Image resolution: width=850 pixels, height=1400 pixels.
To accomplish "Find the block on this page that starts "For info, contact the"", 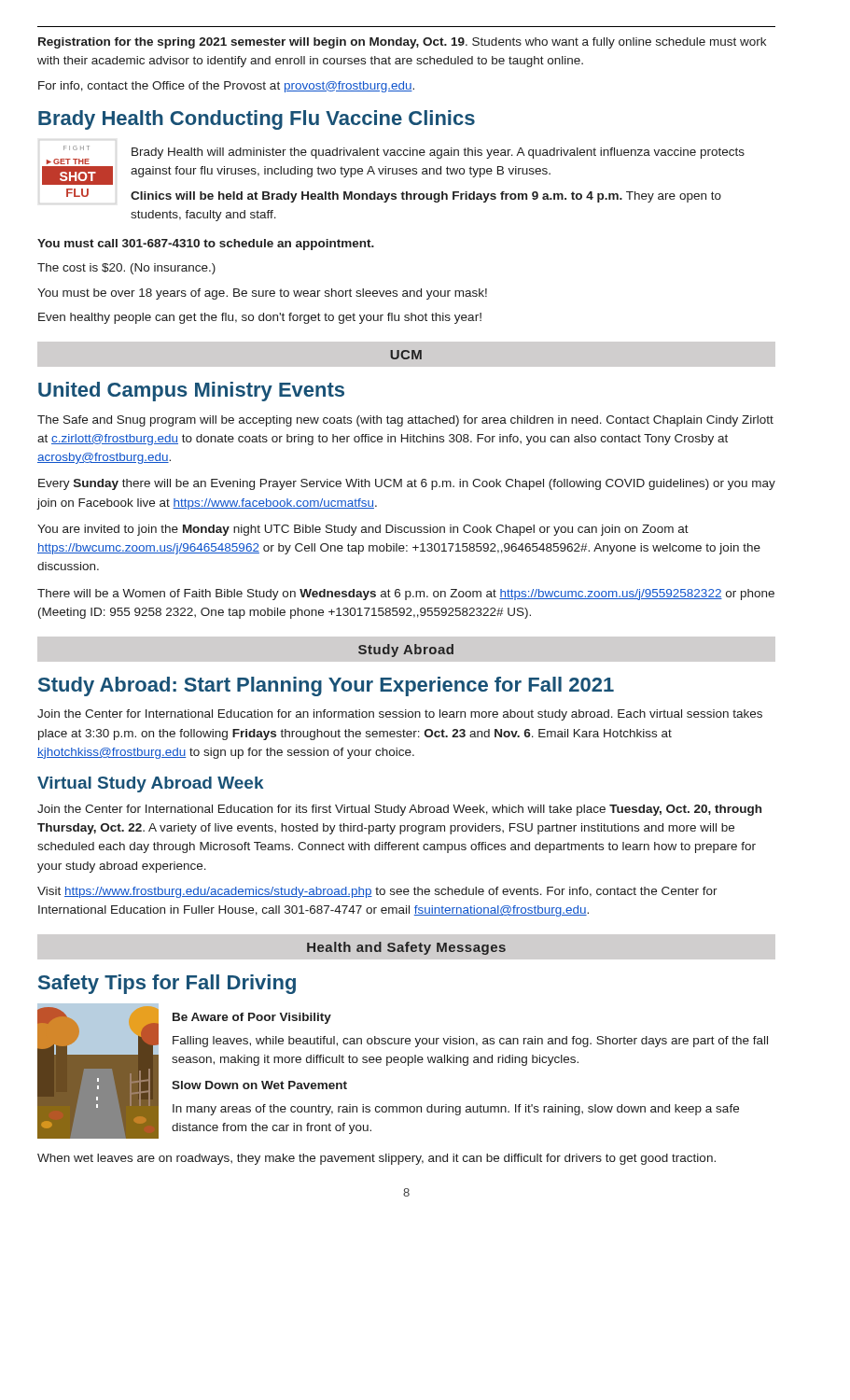I will click(226, 85).
